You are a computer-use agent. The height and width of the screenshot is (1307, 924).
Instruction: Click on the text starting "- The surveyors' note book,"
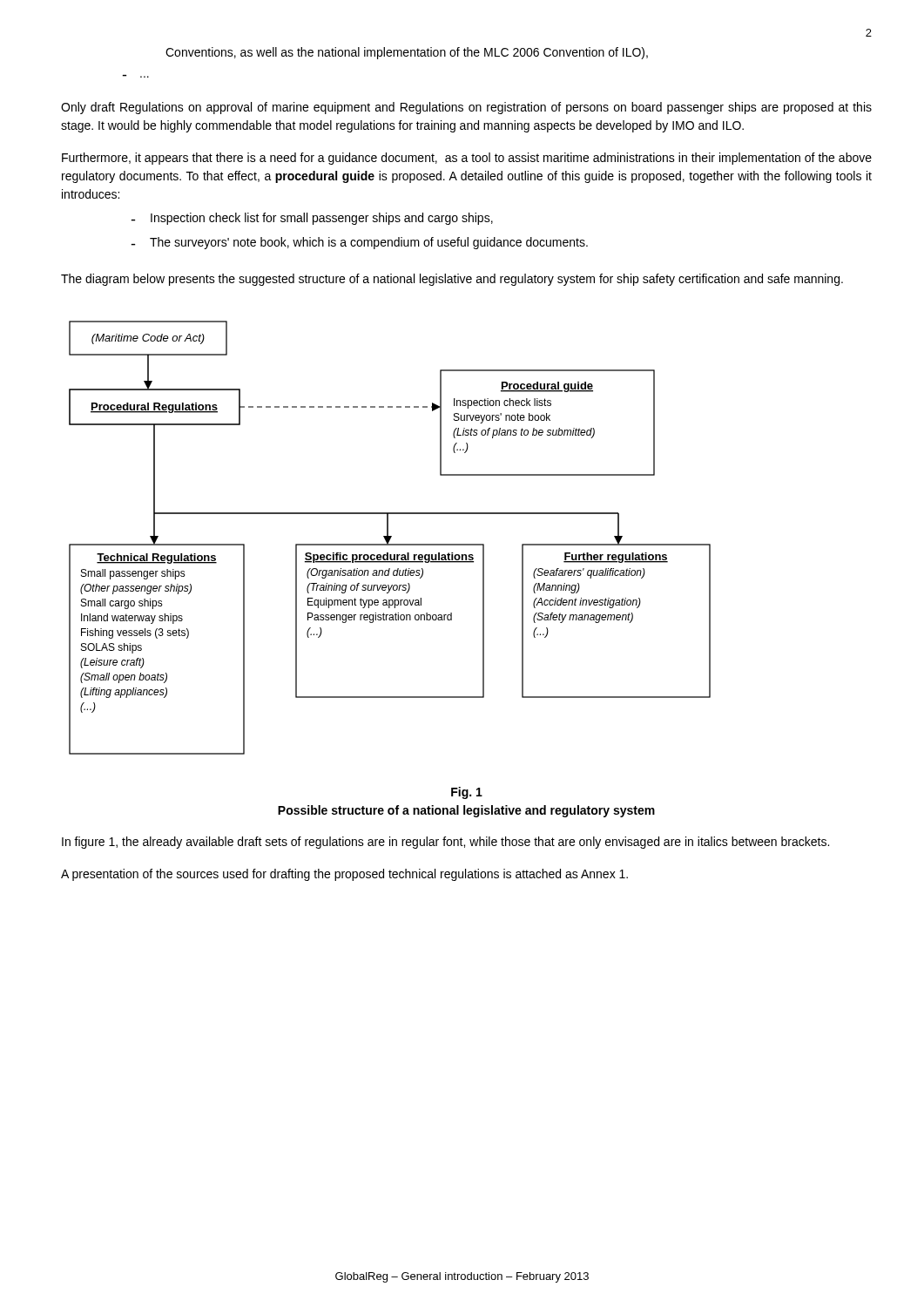(x=360, y=245)
